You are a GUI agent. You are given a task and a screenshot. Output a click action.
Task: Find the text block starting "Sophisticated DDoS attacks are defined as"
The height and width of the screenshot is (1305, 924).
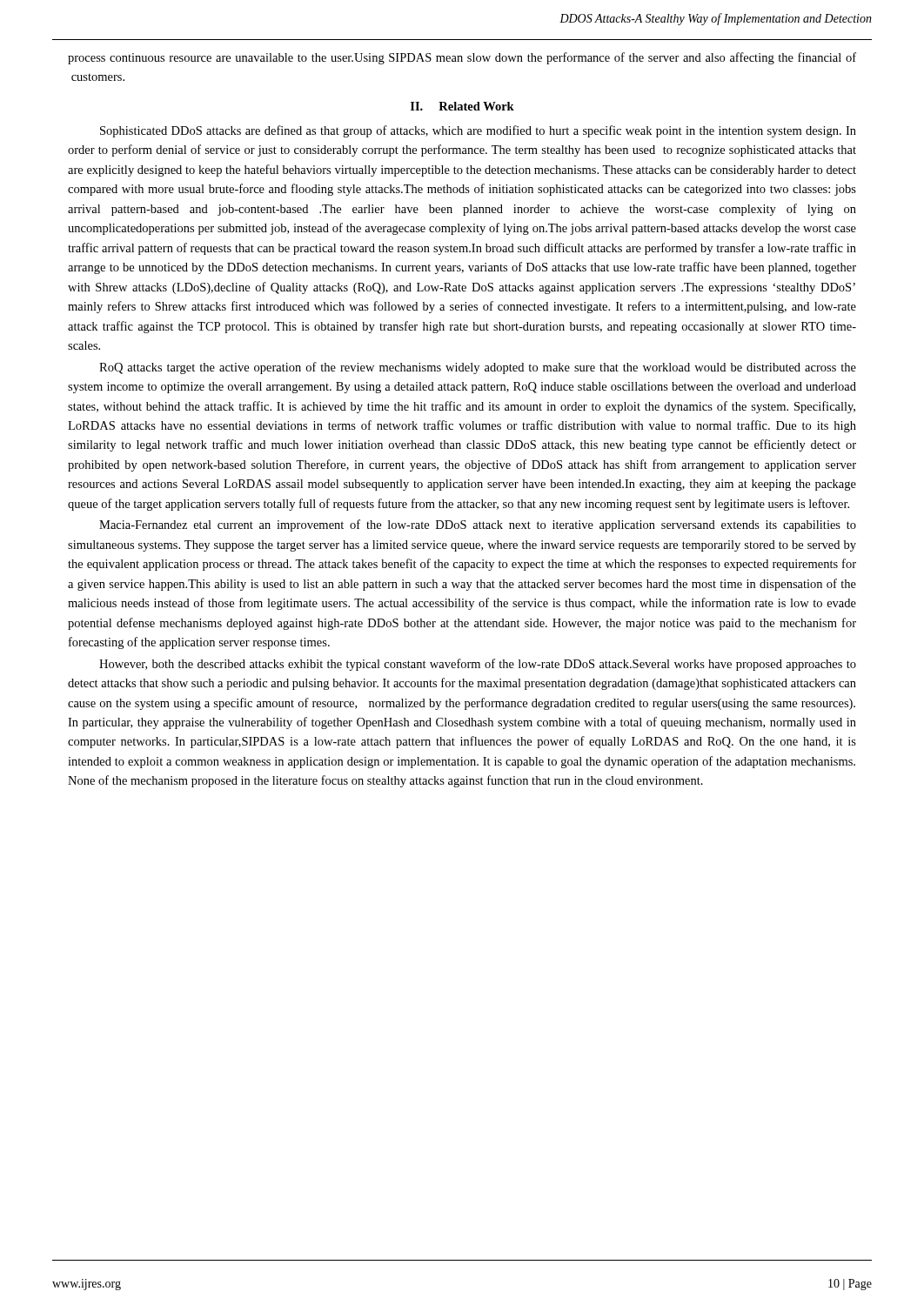click(462, 238)
